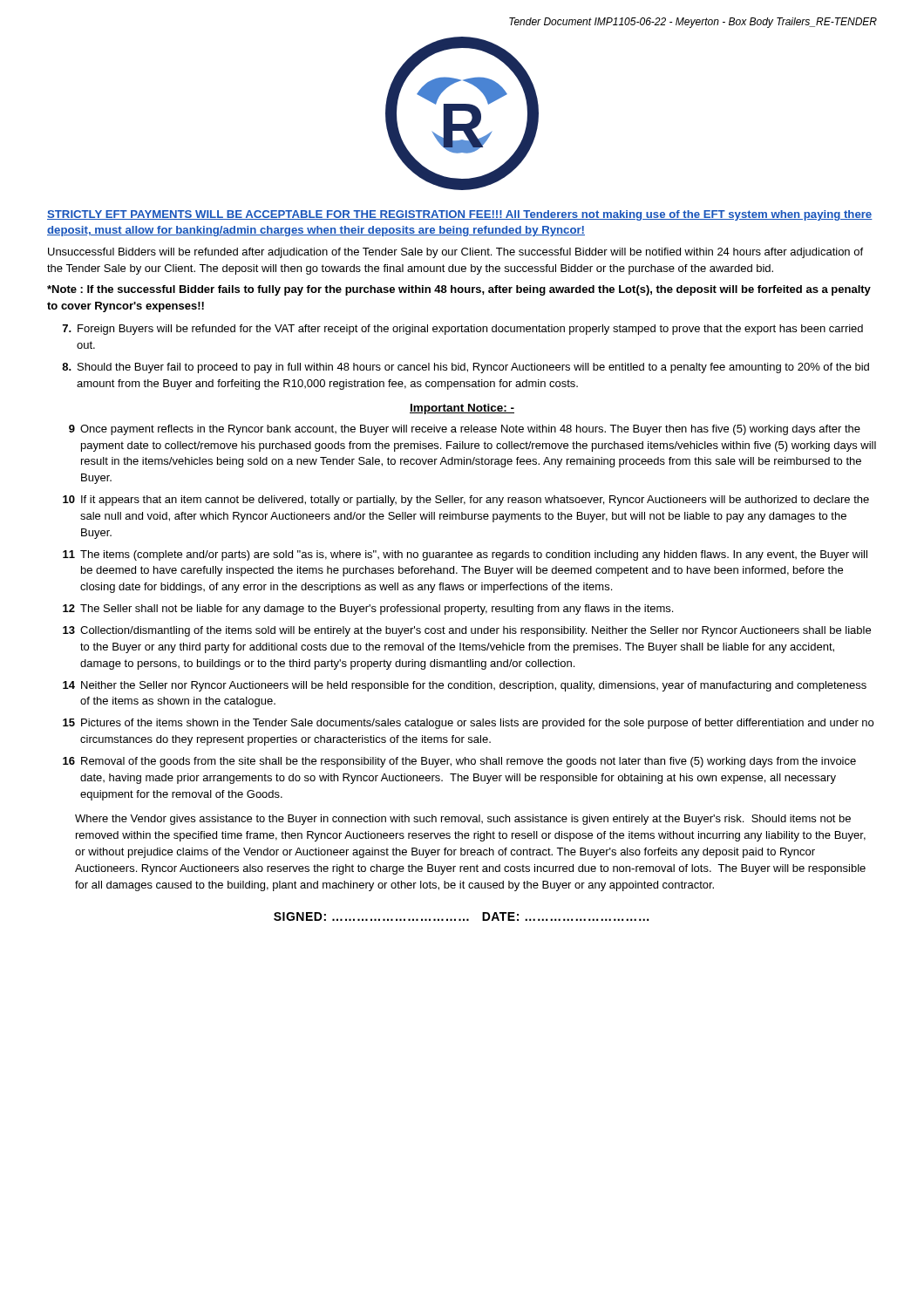Image resolution: width=924 pixels, height=1308 pixels.
Task: Navigate to the text block starting "9 Once payment"
Action: (x=462, y=454)
